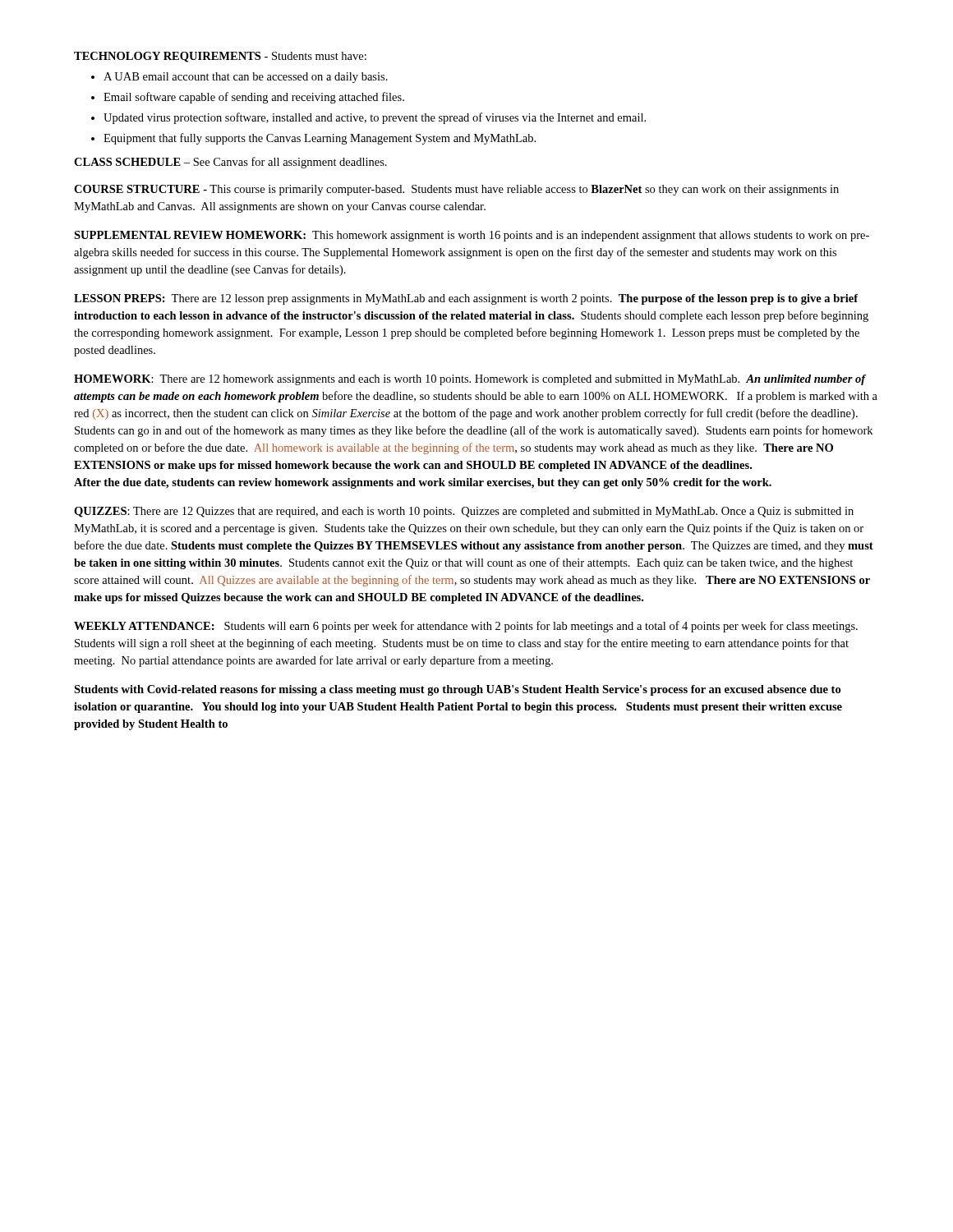The width and height of the screenshot is (953, 1232).
Task: Point to the region starting "COURSE STRUCTURE - This course is"
Action: pyautogui.click(x=457, y=198)
